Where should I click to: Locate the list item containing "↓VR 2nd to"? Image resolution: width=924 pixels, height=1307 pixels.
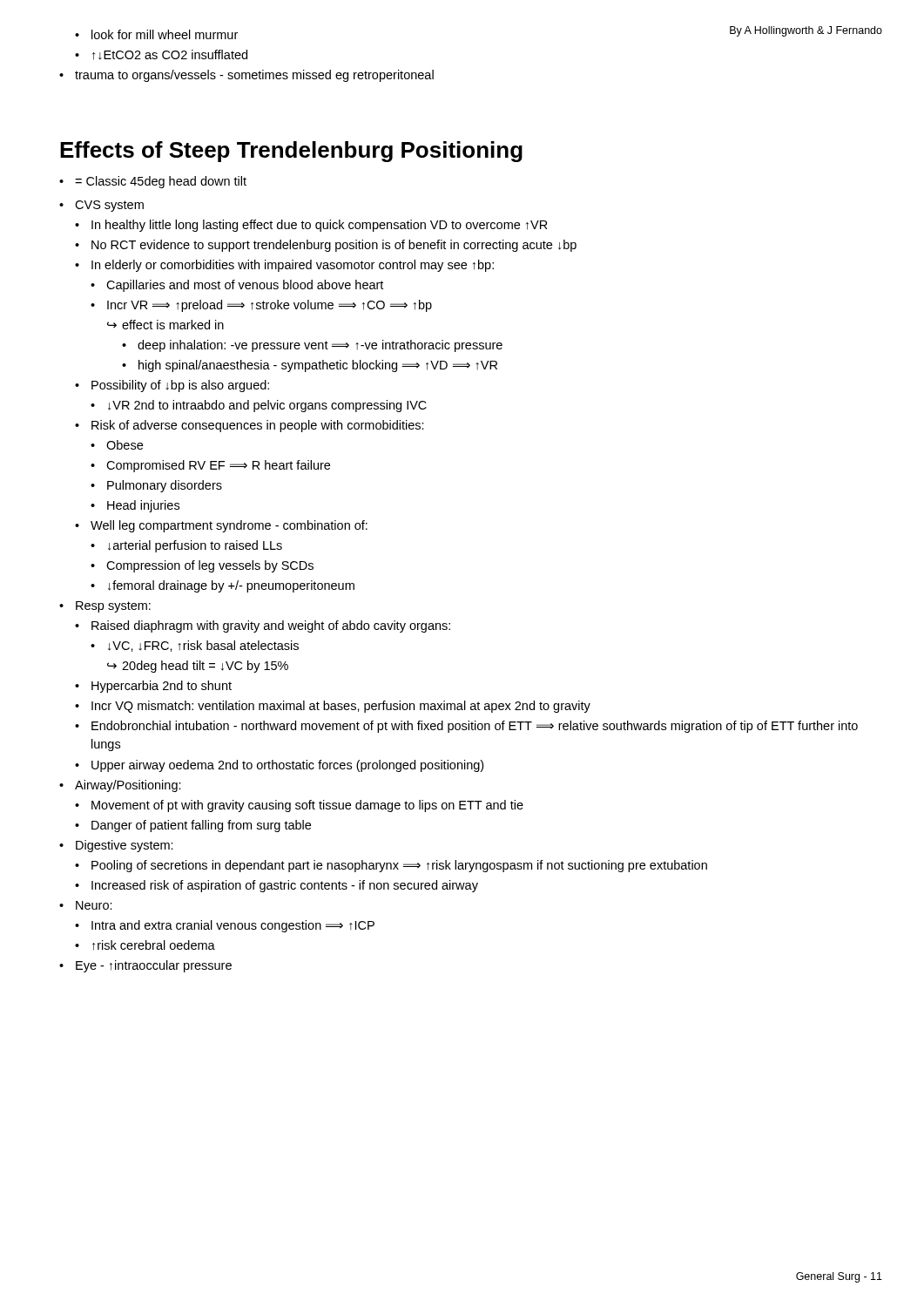pos(267,405)
